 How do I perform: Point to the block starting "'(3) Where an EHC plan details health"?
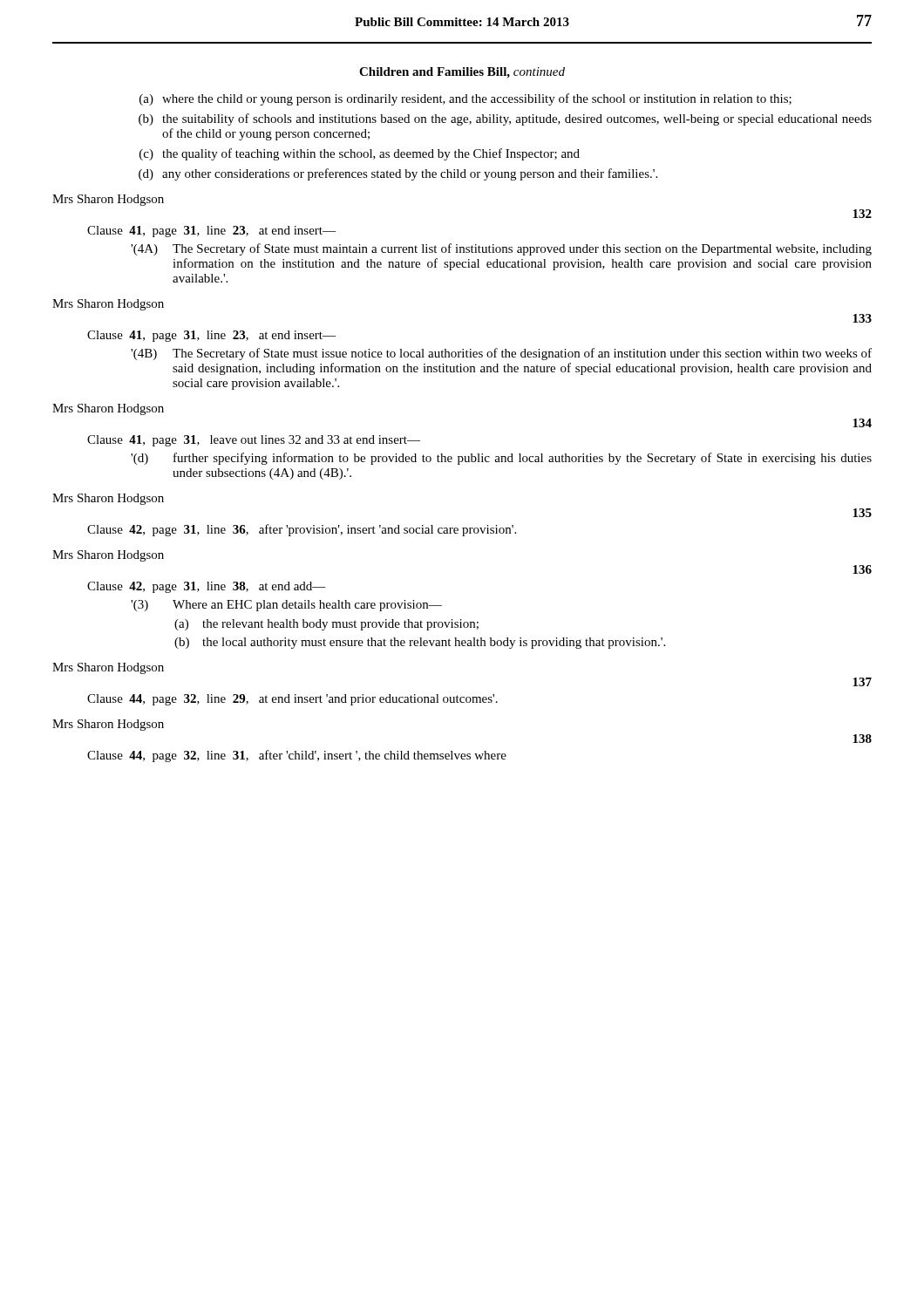tap(286, 606)
